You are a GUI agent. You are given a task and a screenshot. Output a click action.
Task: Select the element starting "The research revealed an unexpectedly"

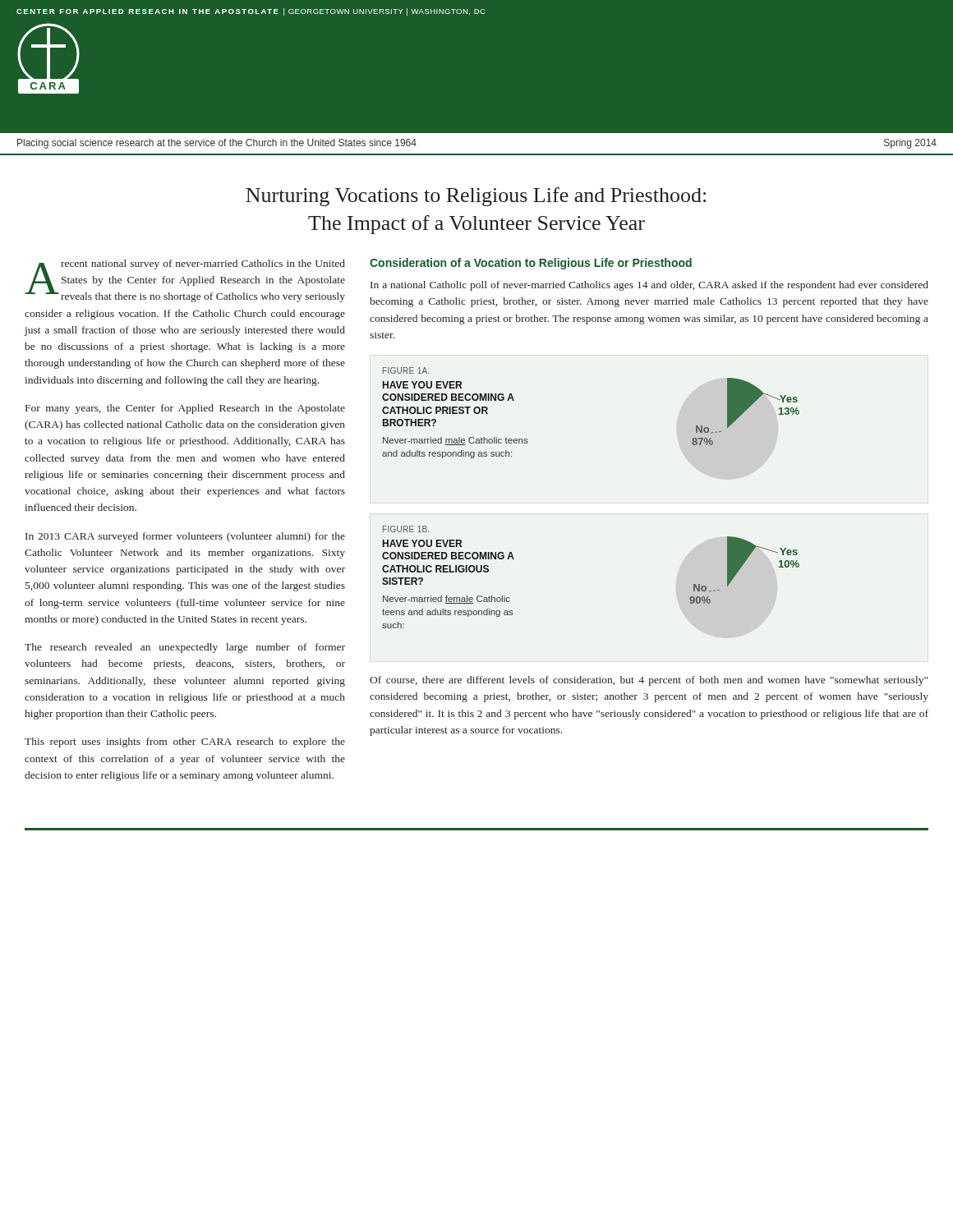(x=185, y=680)
